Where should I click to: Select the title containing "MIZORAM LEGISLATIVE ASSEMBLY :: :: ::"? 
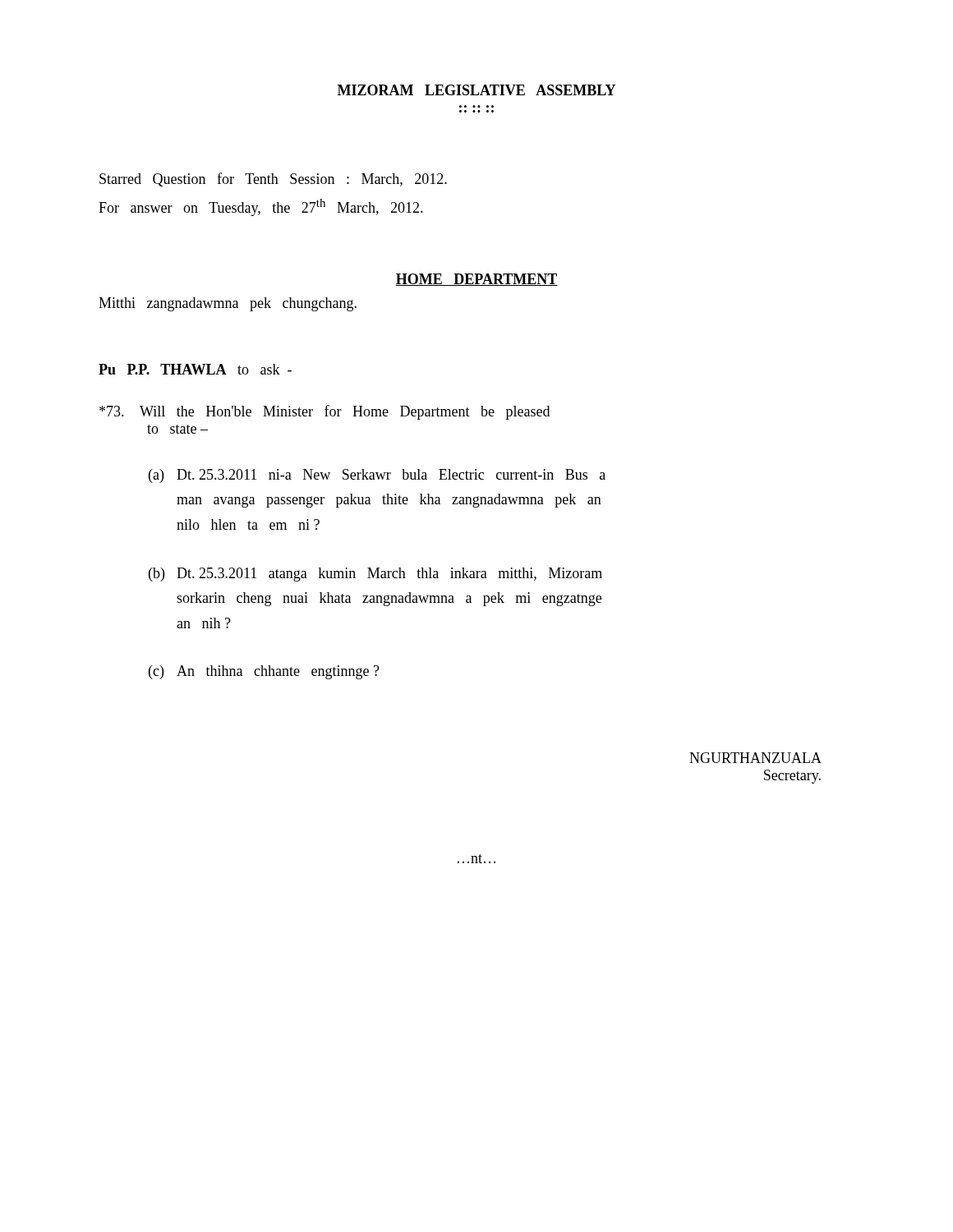click(476, 99)
